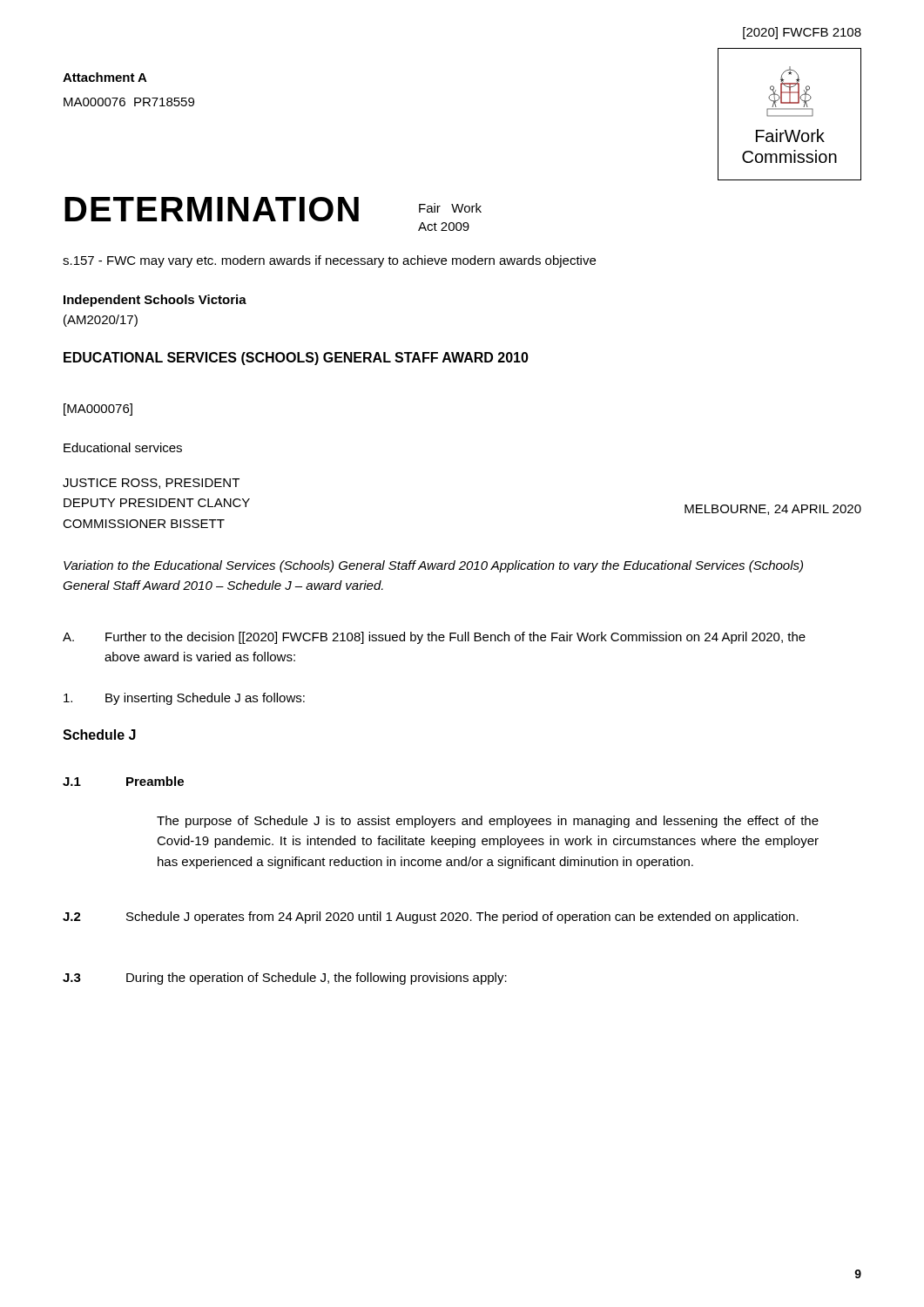
Task: Point to the block beginning "s.157 - FWC may vary etc."
Action: 330,260
